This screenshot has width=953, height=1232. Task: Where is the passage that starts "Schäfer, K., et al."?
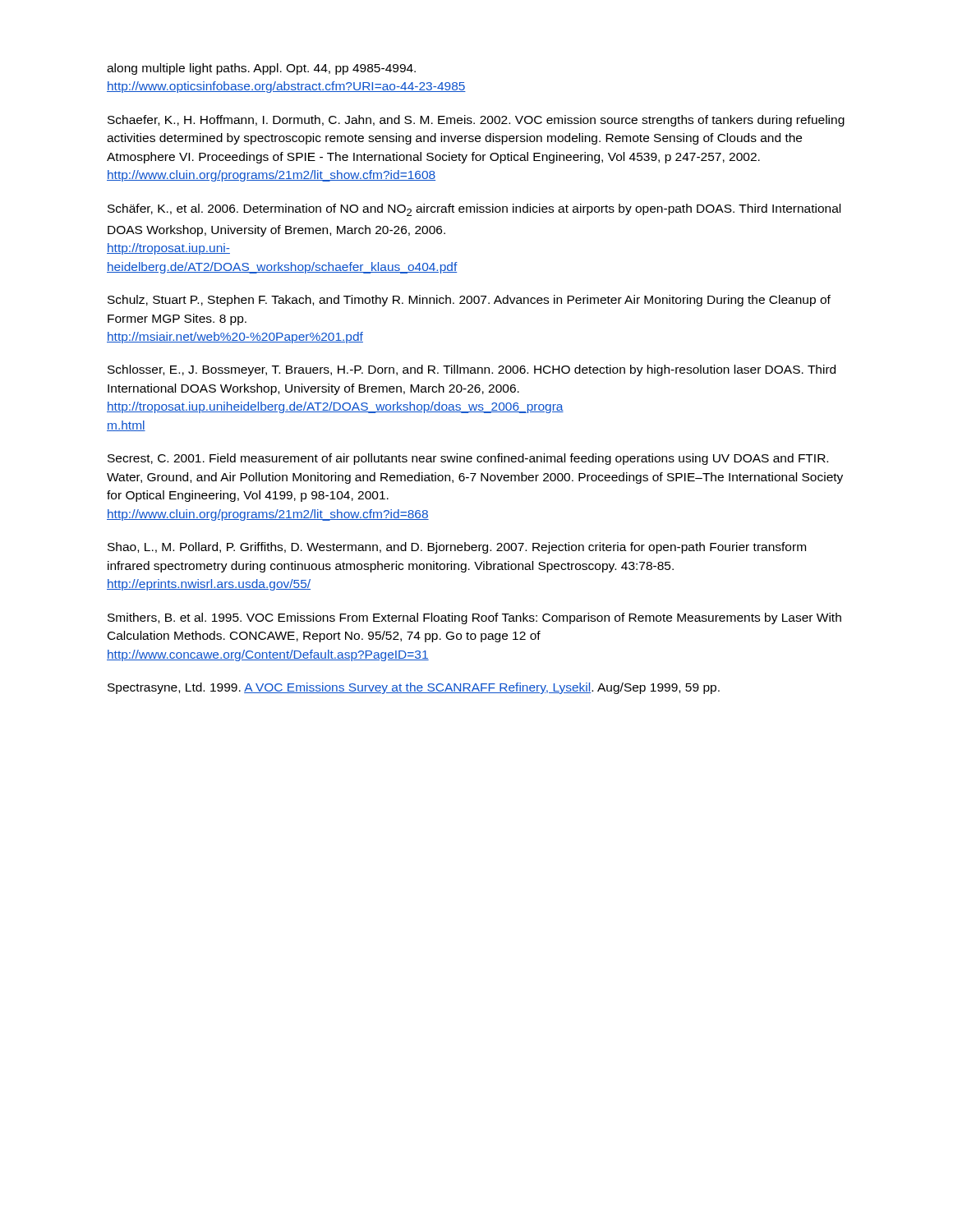pyautogui.click(x=474, y=210)
